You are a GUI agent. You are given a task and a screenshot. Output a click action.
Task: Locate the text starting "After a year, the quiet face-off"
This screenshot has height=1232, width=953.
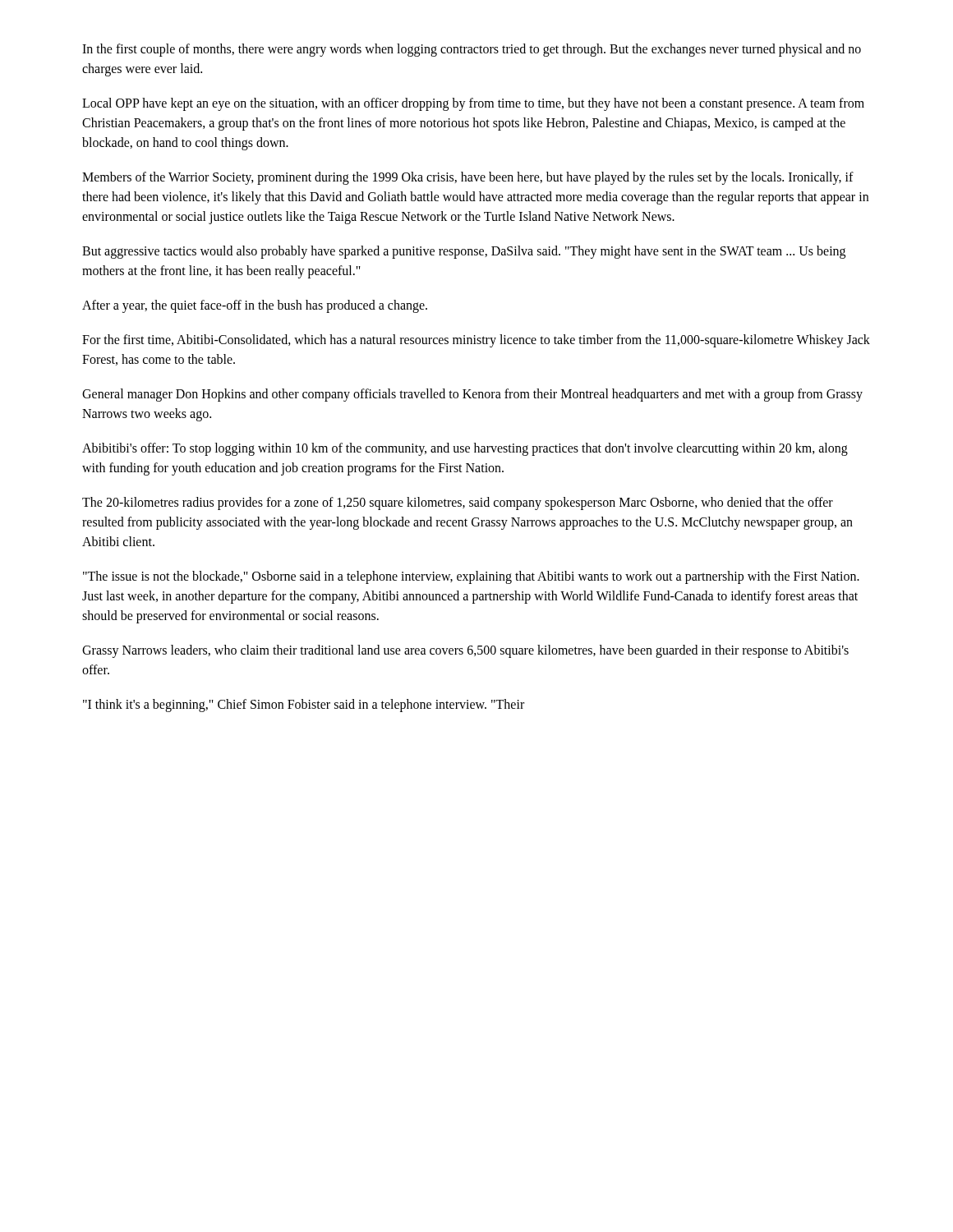[x=255, y=305]
